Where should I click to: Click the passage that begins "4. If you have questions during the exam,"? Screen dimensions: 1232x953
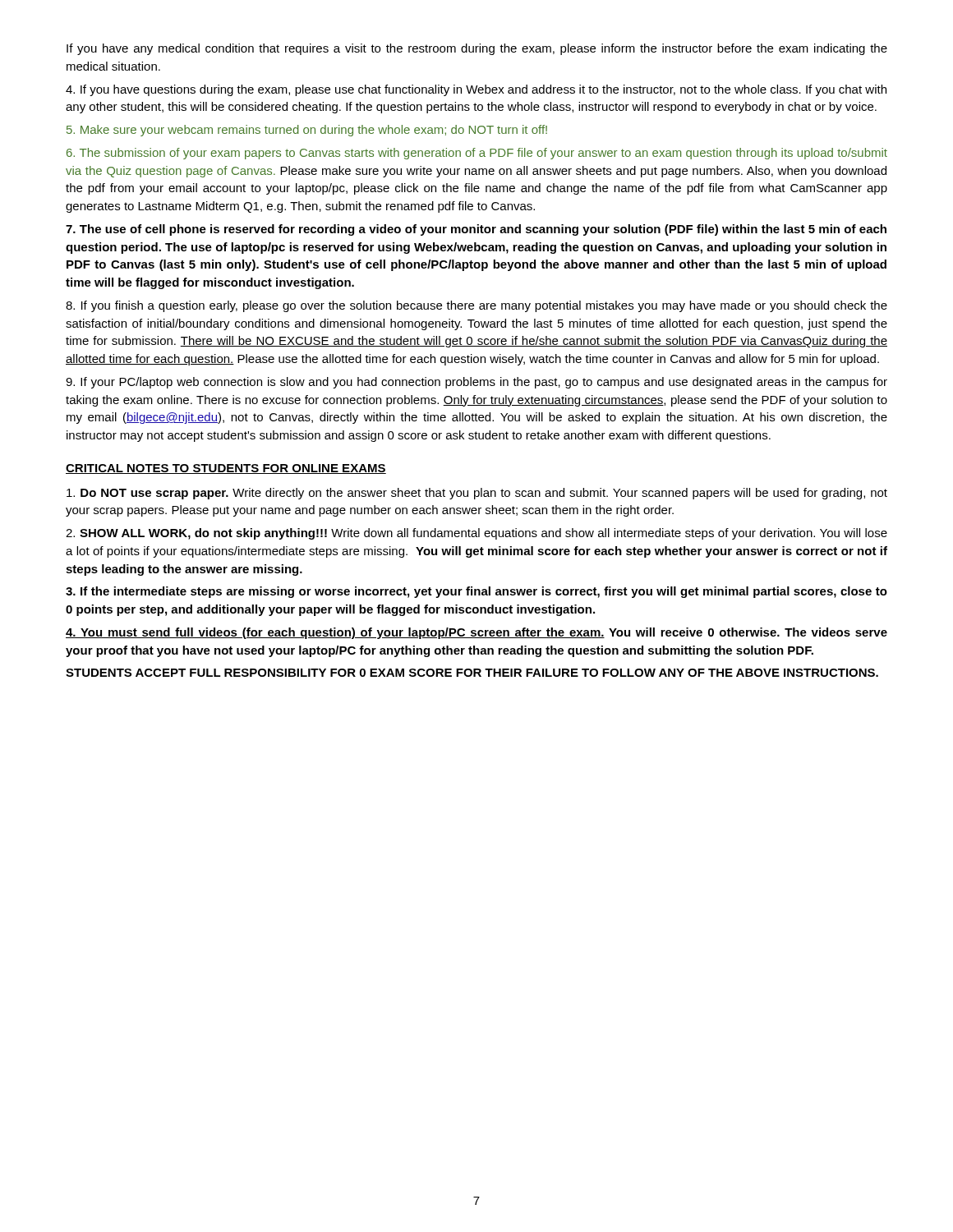click(x=476, y=98)
